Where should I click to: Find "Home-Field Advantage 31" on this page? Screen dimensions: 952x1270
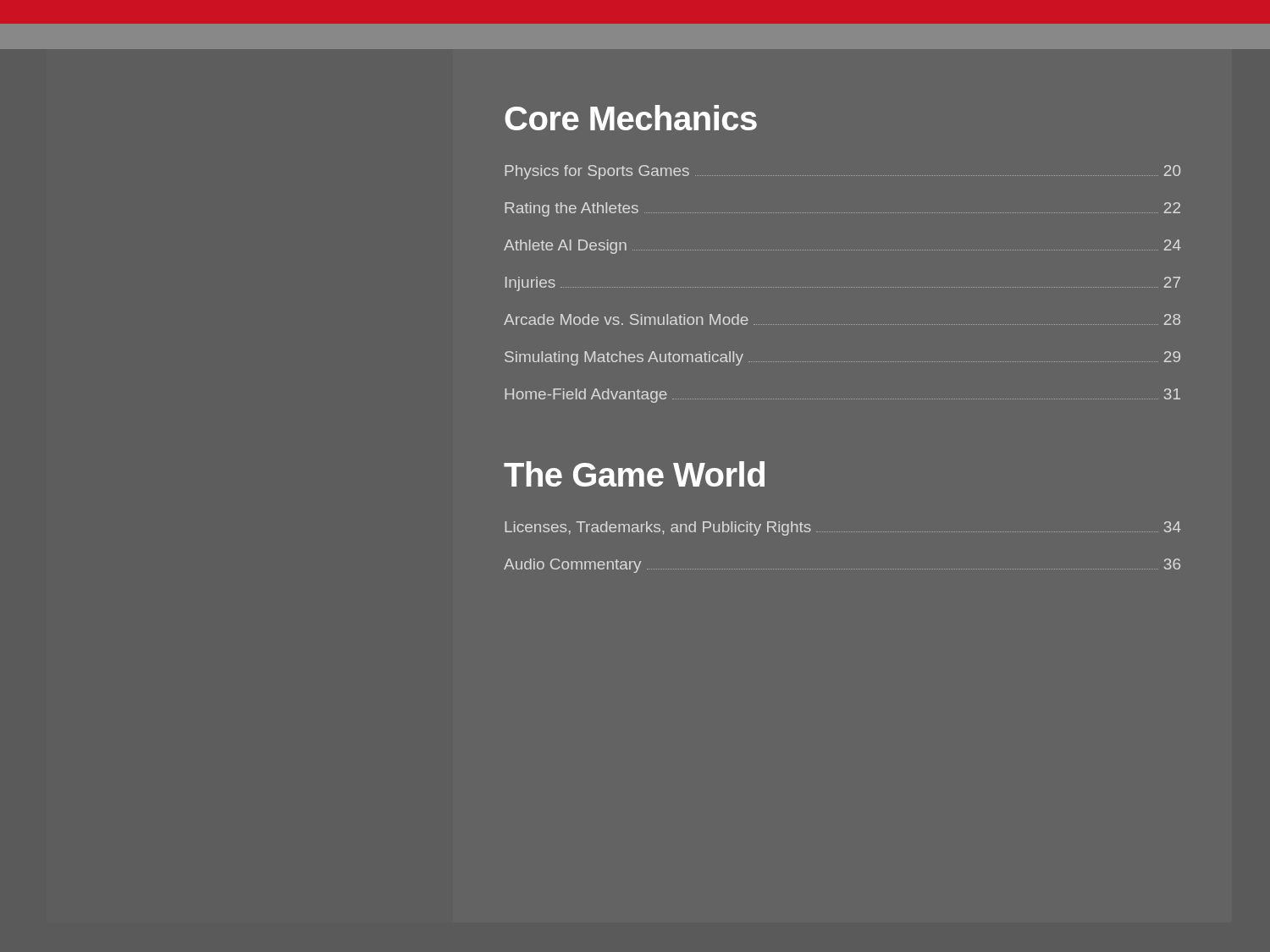pyautogui.click(x=842, y=394)
